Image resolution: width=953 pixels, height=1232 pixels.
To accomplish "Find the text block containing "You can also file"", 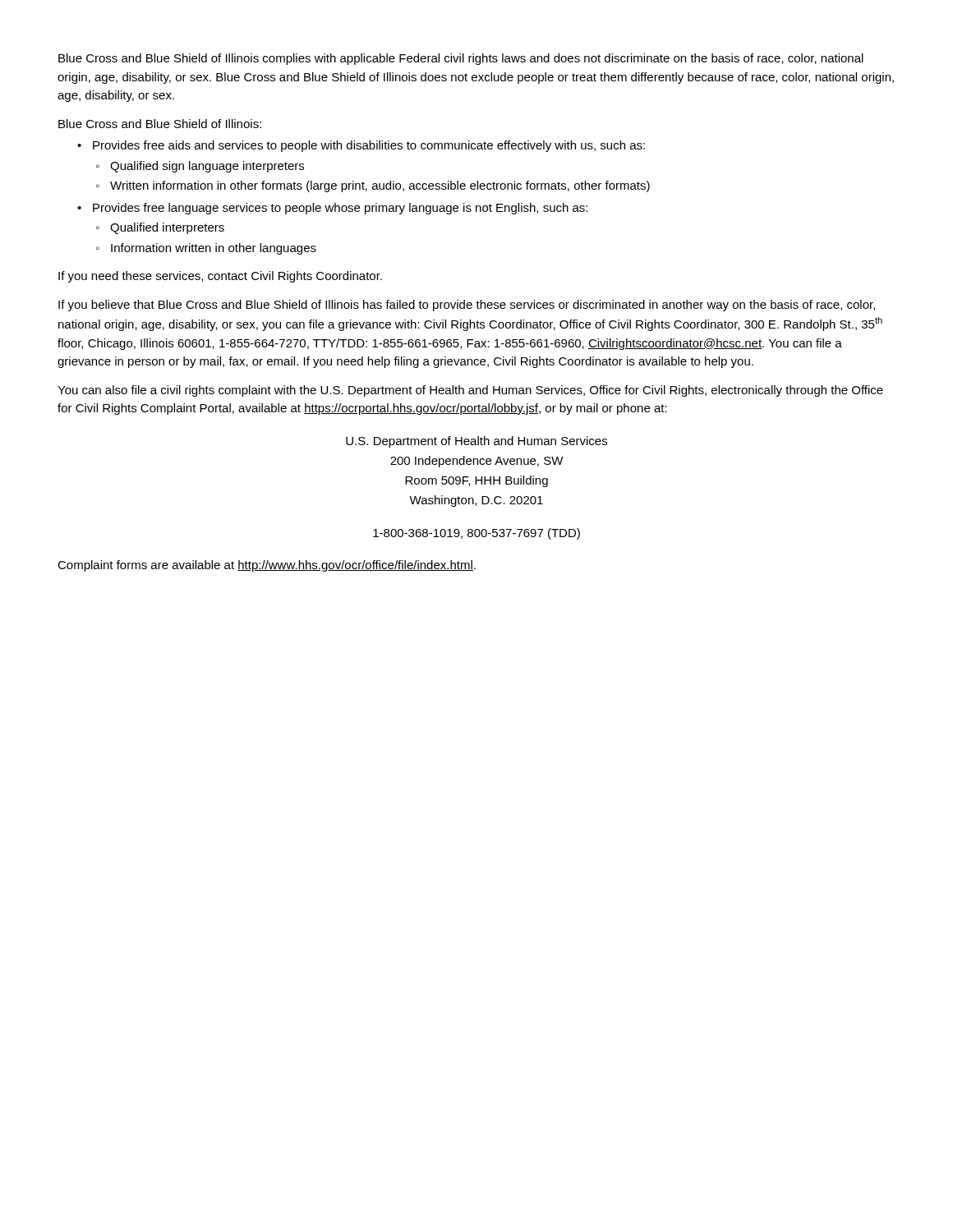I will tap(470, 399).
